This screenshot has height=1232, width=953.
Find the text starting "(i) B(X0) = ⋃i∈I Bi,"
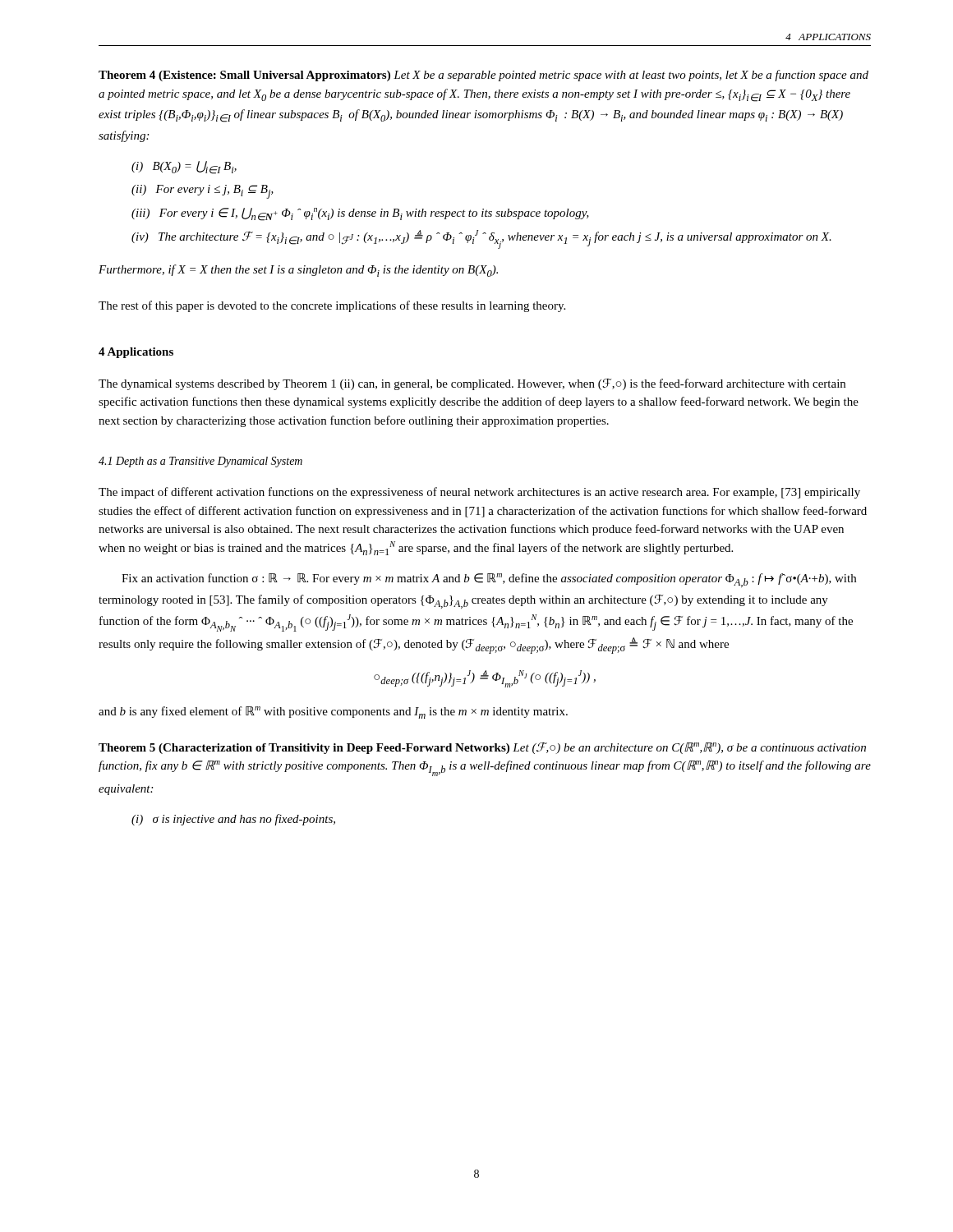click(184, 167)
